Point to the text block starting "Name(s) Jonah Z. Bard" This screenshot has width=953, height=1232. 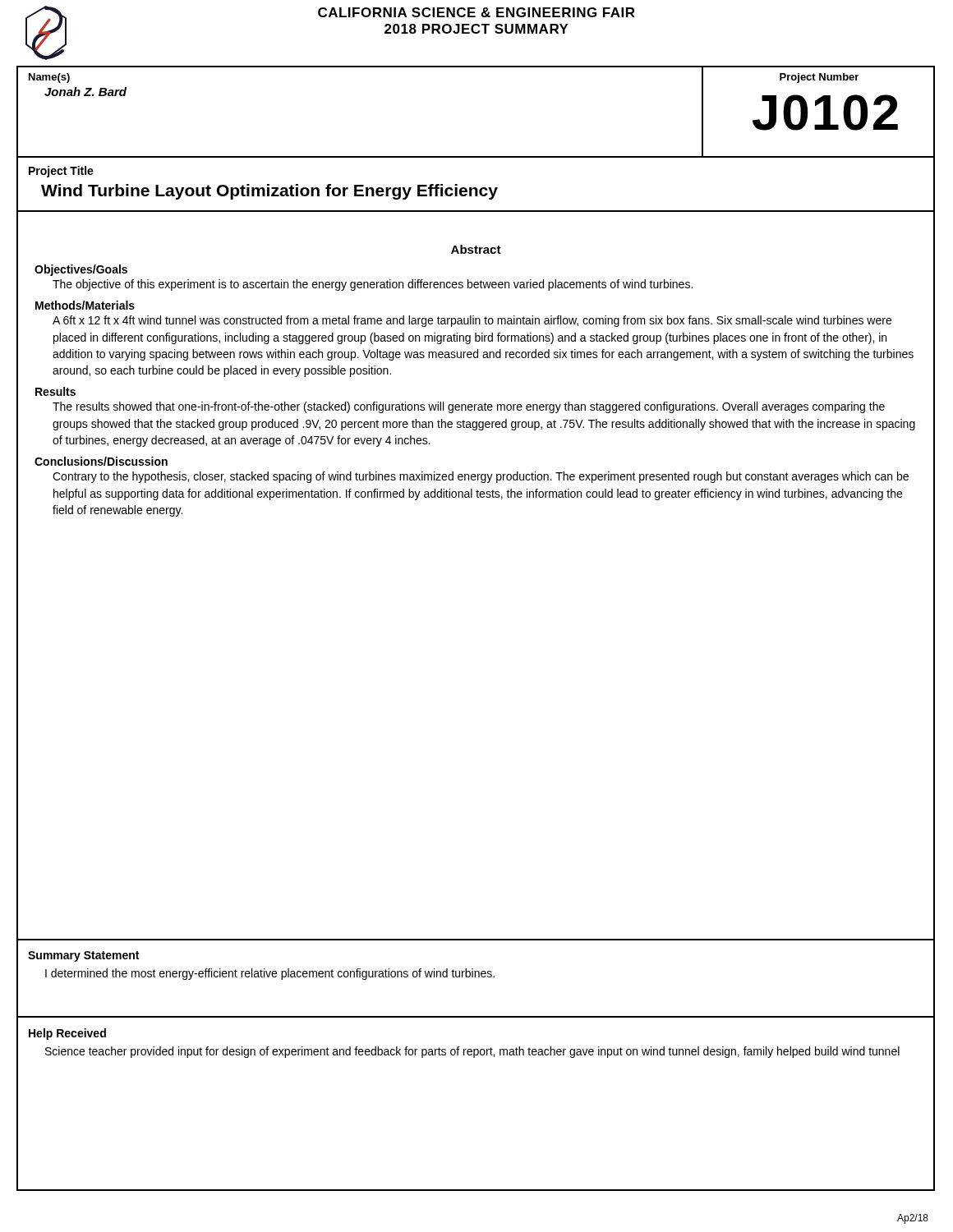(49, 78)
